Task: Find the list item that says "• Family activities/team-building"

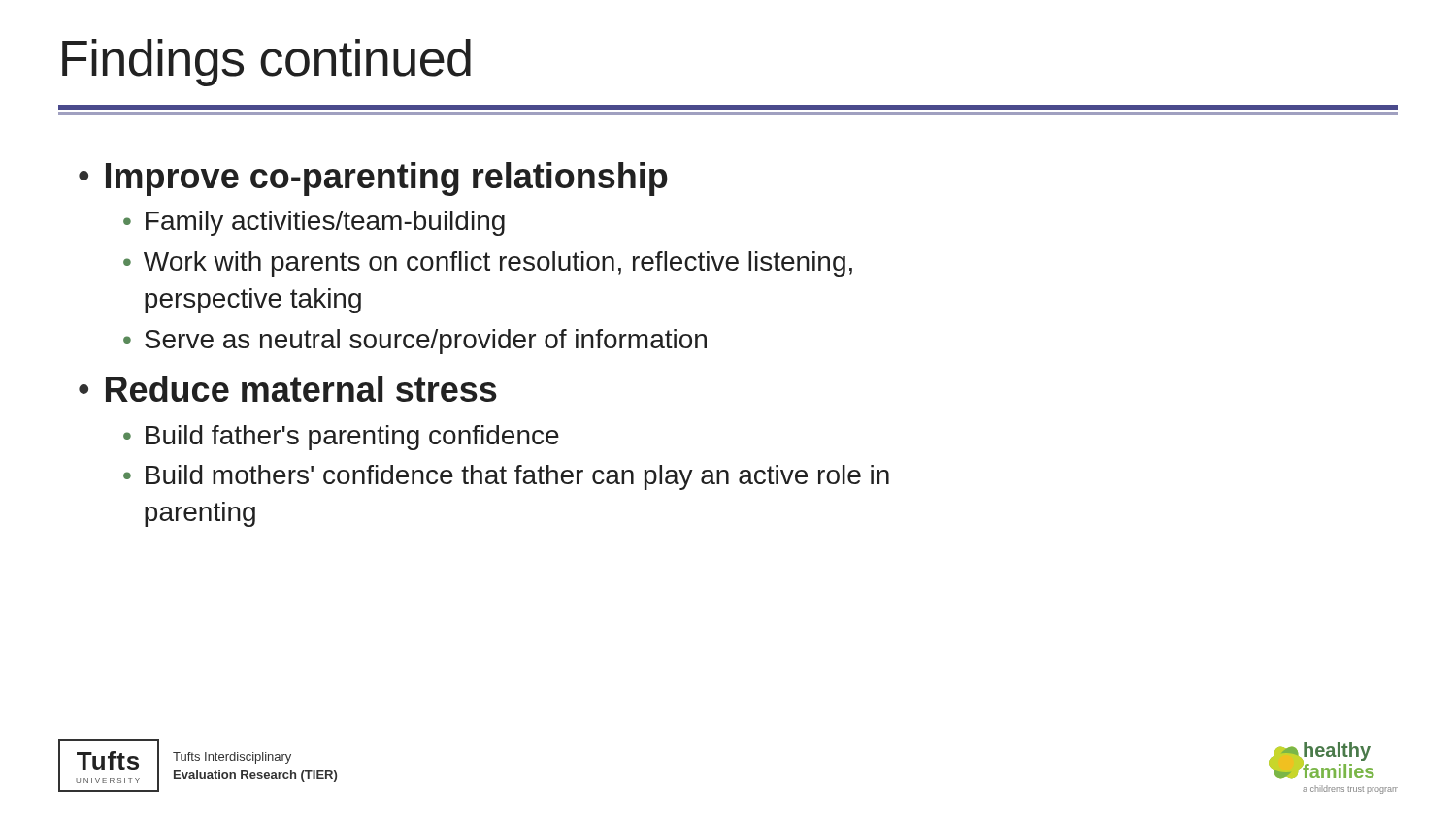Action: [314, 221]
